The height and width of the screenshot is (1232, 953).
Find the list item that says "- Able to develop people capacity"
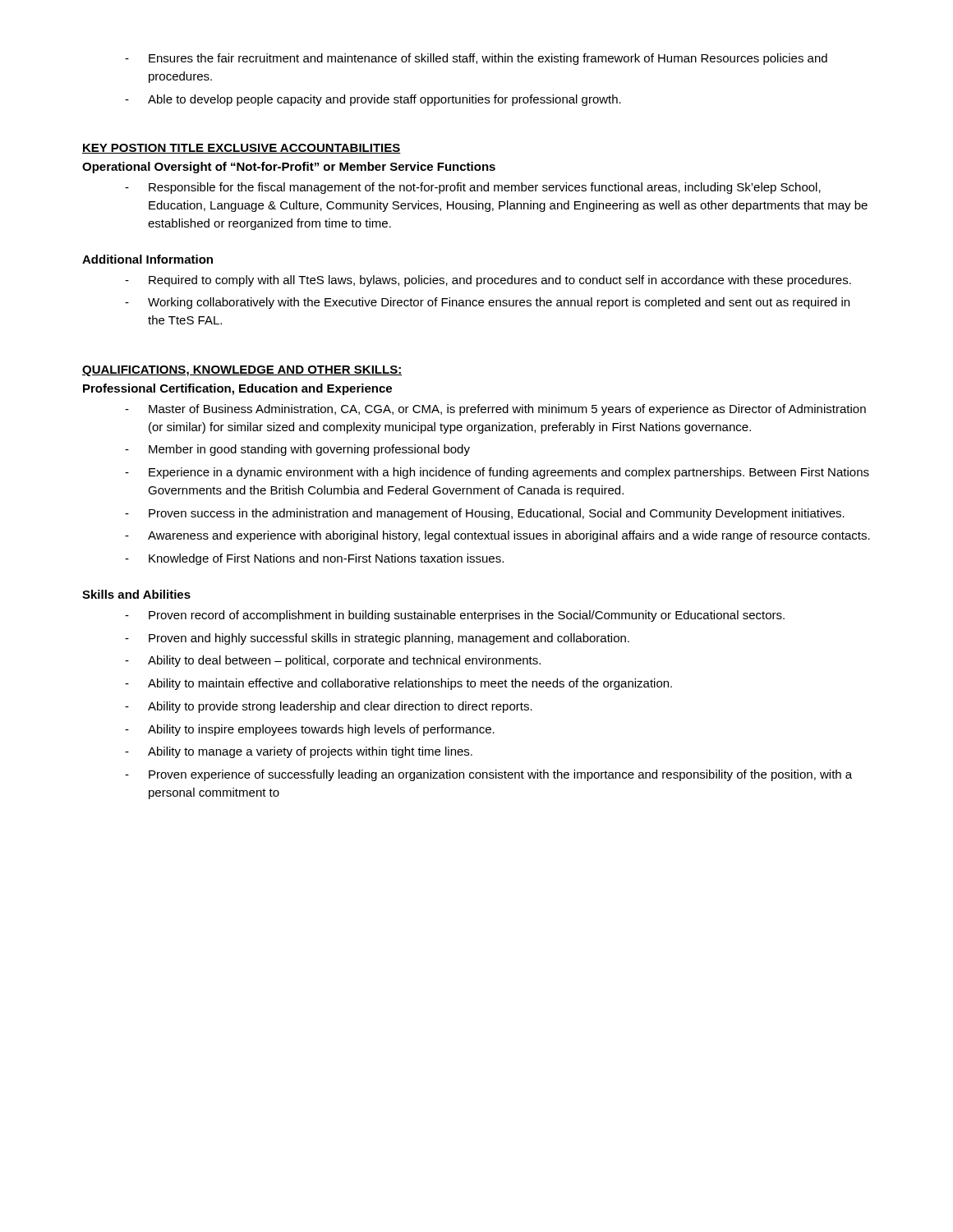[x=496, y=99]
